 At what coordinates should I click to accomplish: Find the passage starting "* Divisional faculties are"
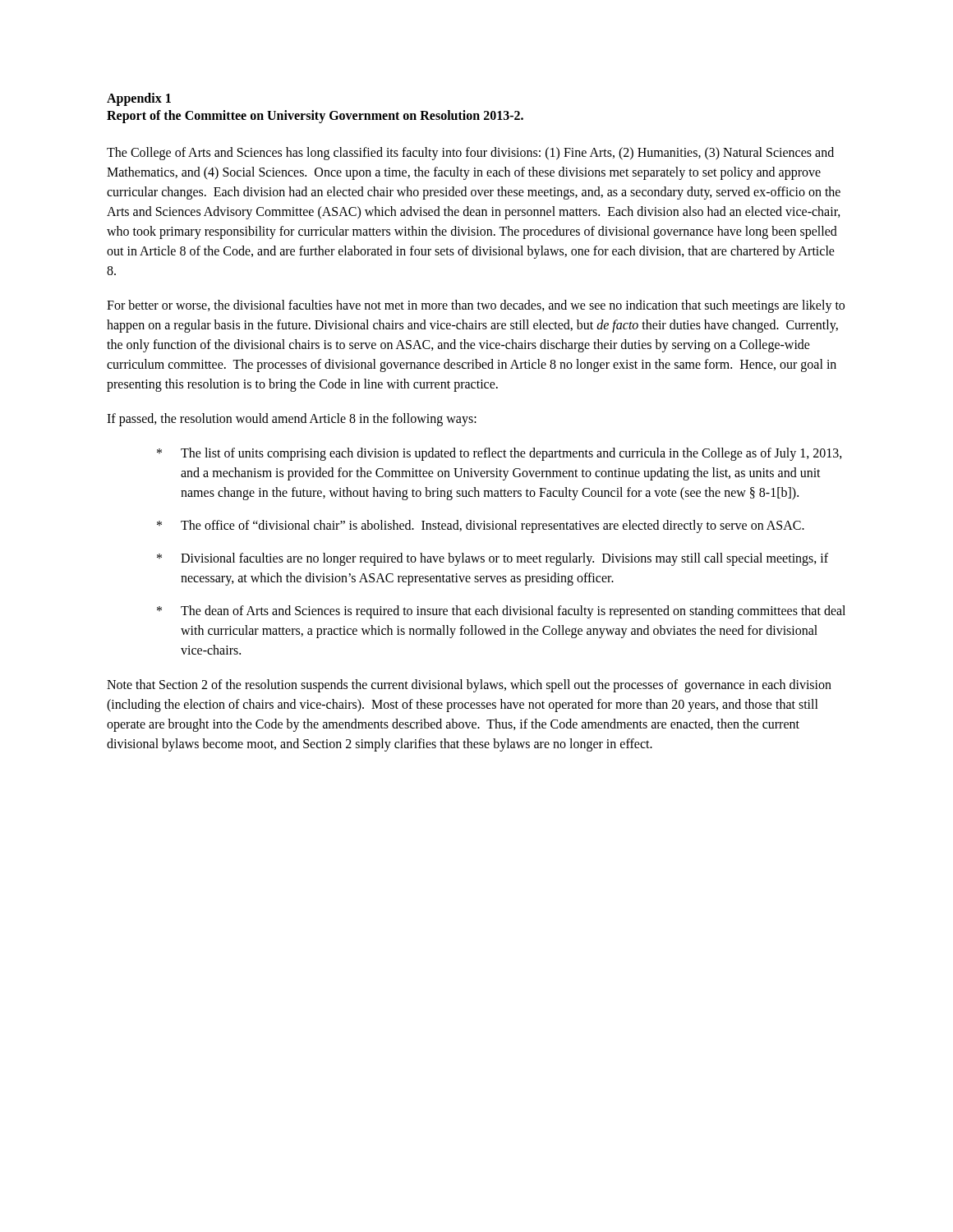[497, 568]
